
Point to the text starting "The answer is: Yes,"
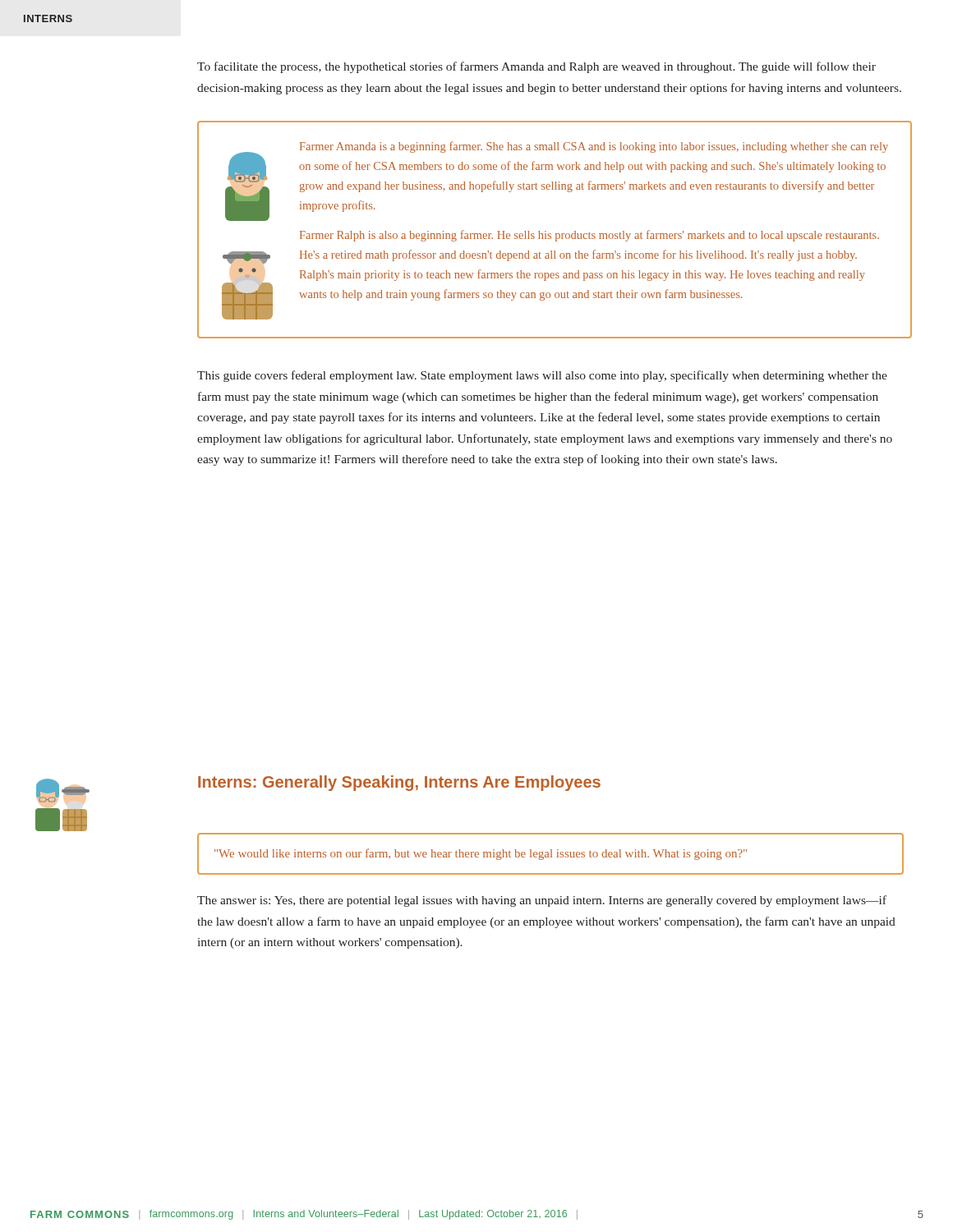(x=546, y=921)
